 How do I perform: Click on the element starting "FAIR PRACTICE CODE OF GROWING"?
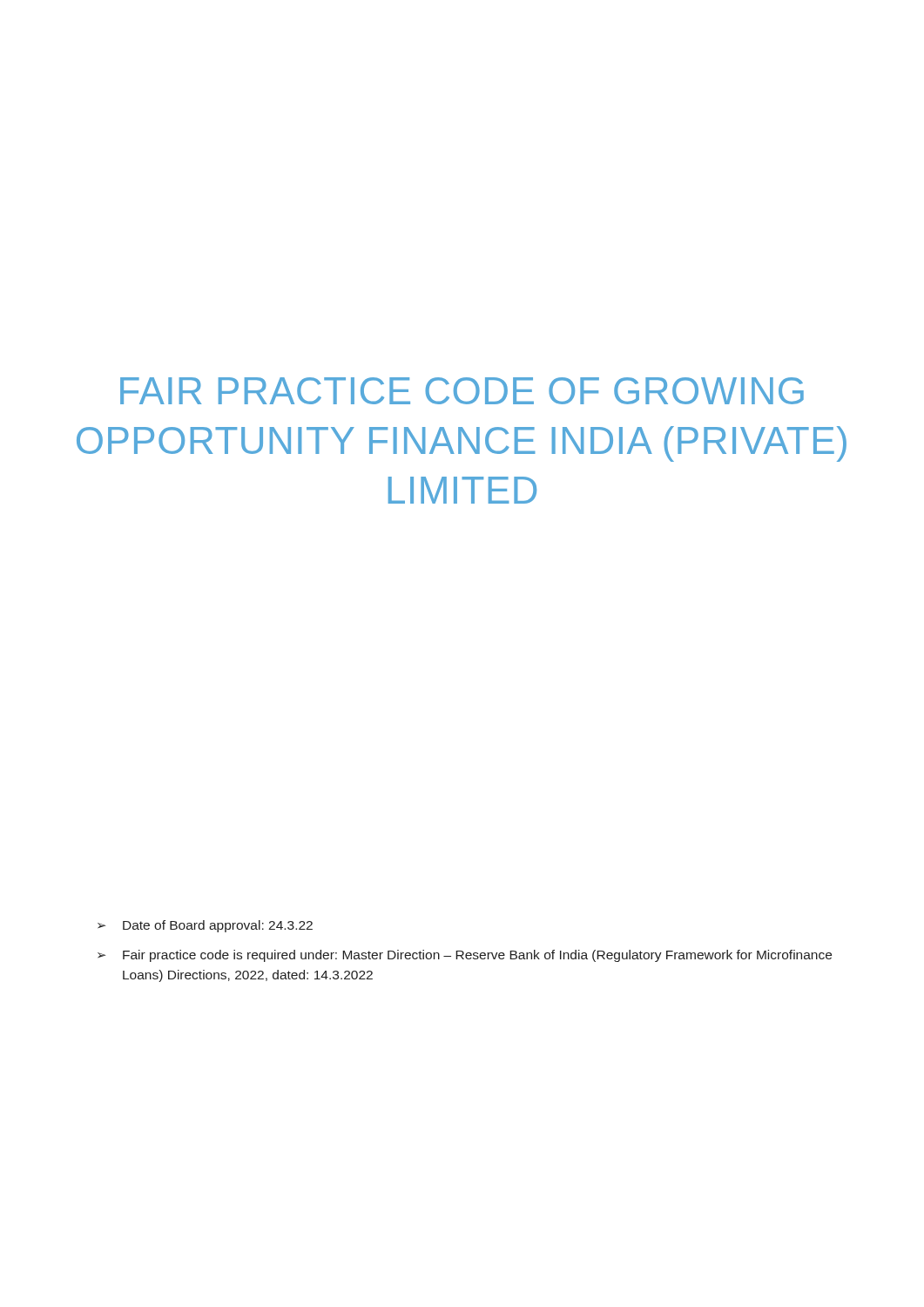pos(462,441)
